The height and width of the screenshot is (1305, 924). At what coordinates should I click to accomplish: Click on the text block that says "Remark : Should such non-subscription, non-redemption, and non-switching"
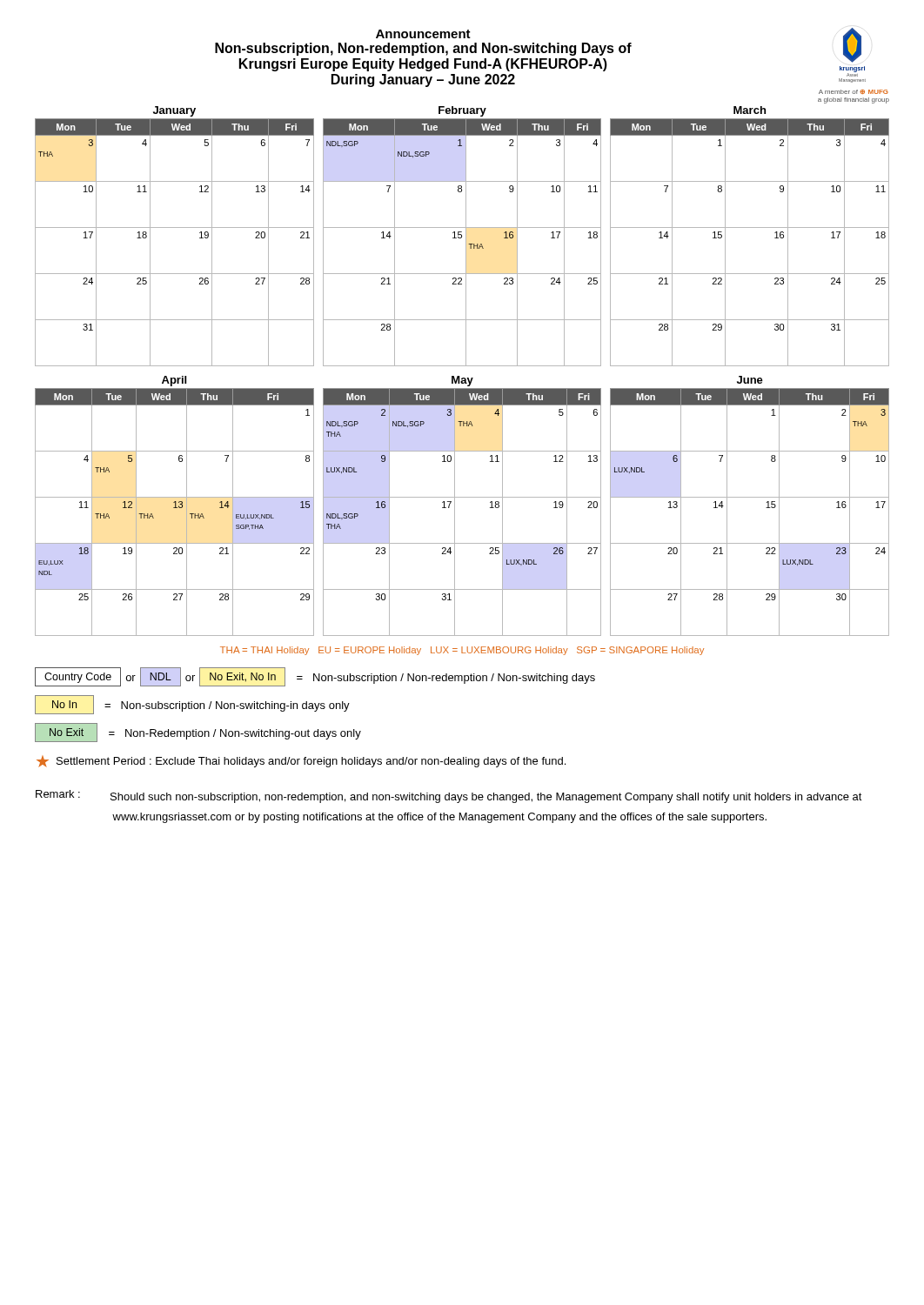462,807
